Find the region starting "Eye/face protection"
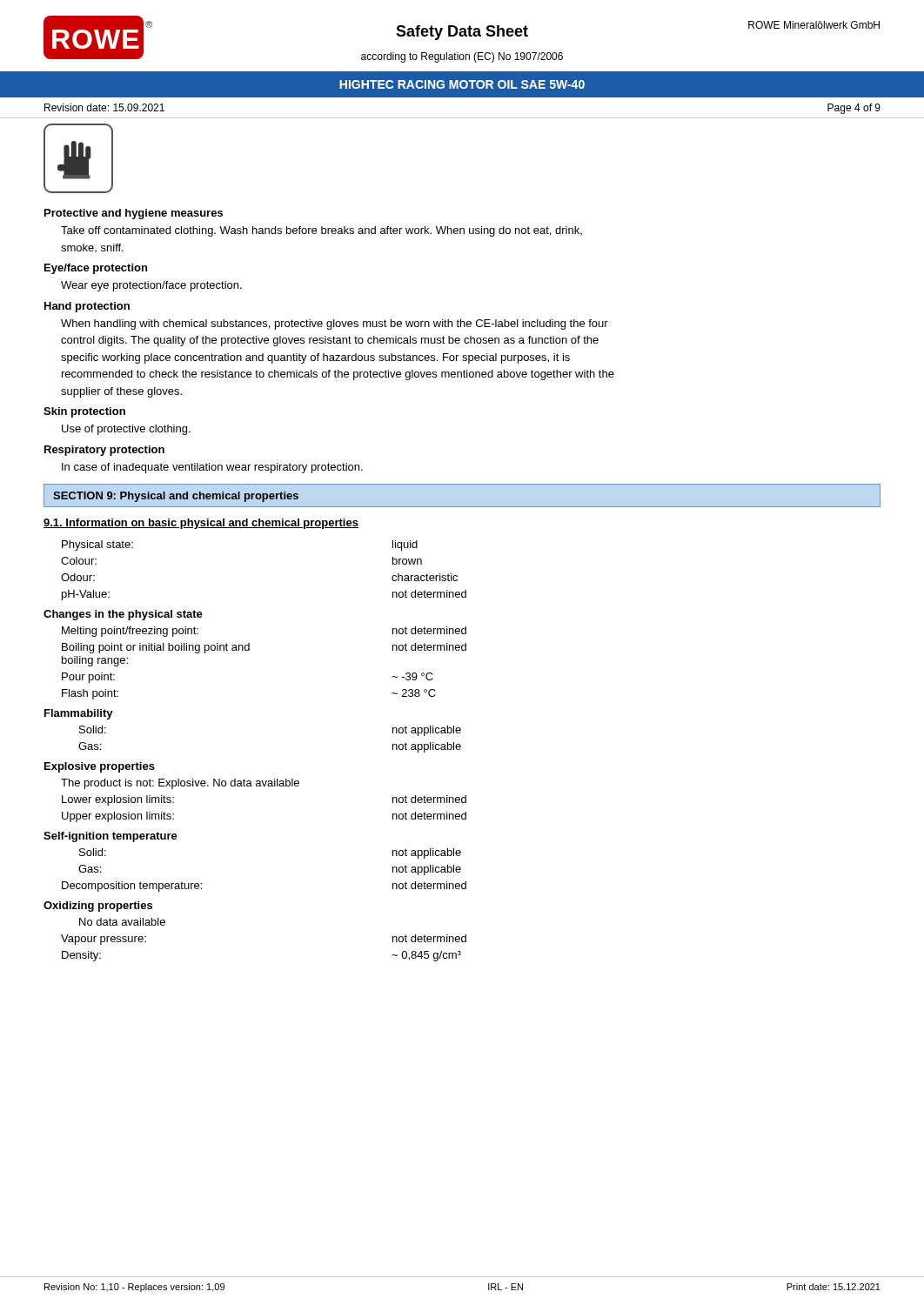The width and height of the screenshot is (924, 1305). tap(96, 268)
